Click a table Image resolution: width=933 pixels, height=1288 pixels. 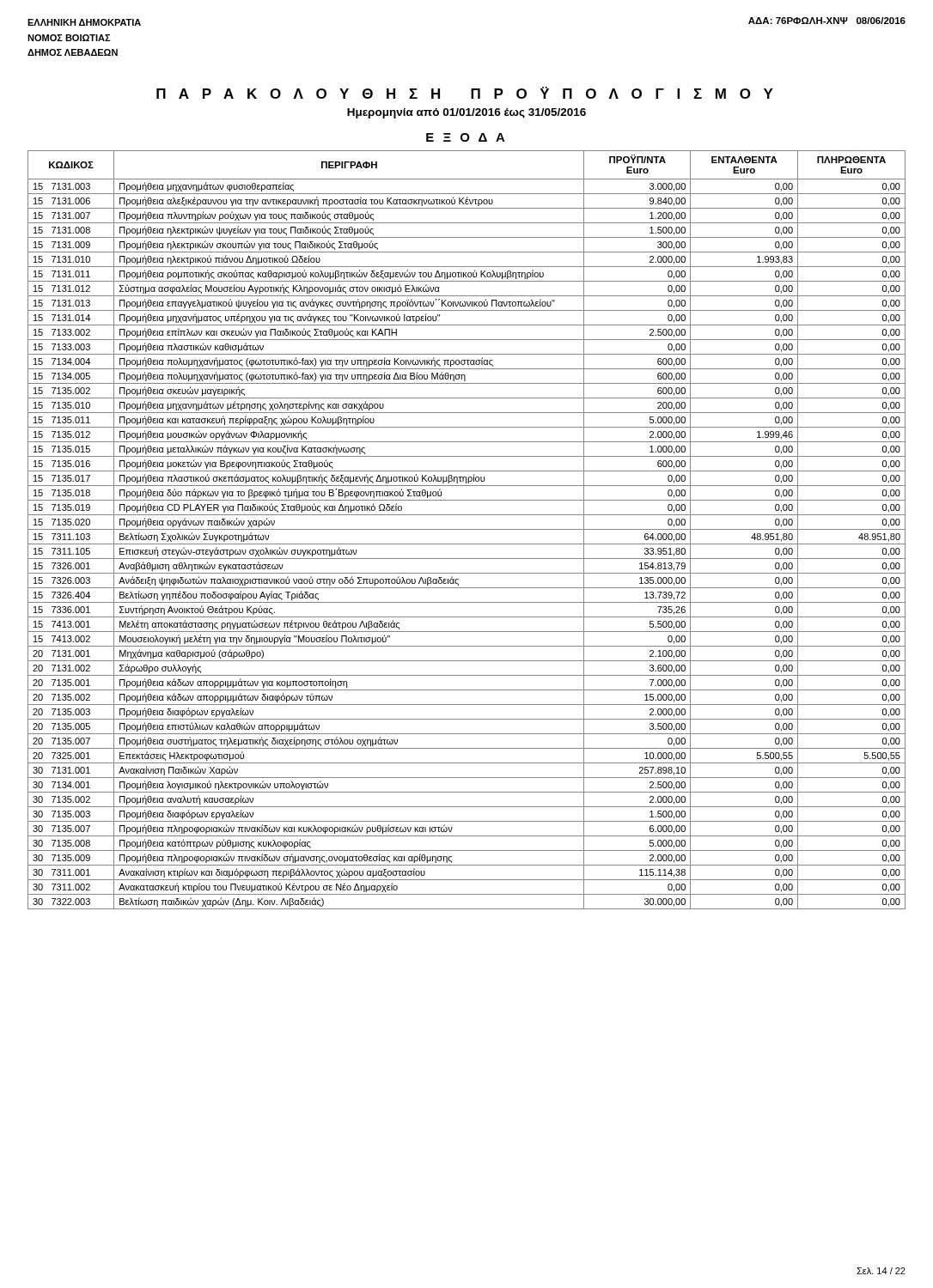(466, 530)
